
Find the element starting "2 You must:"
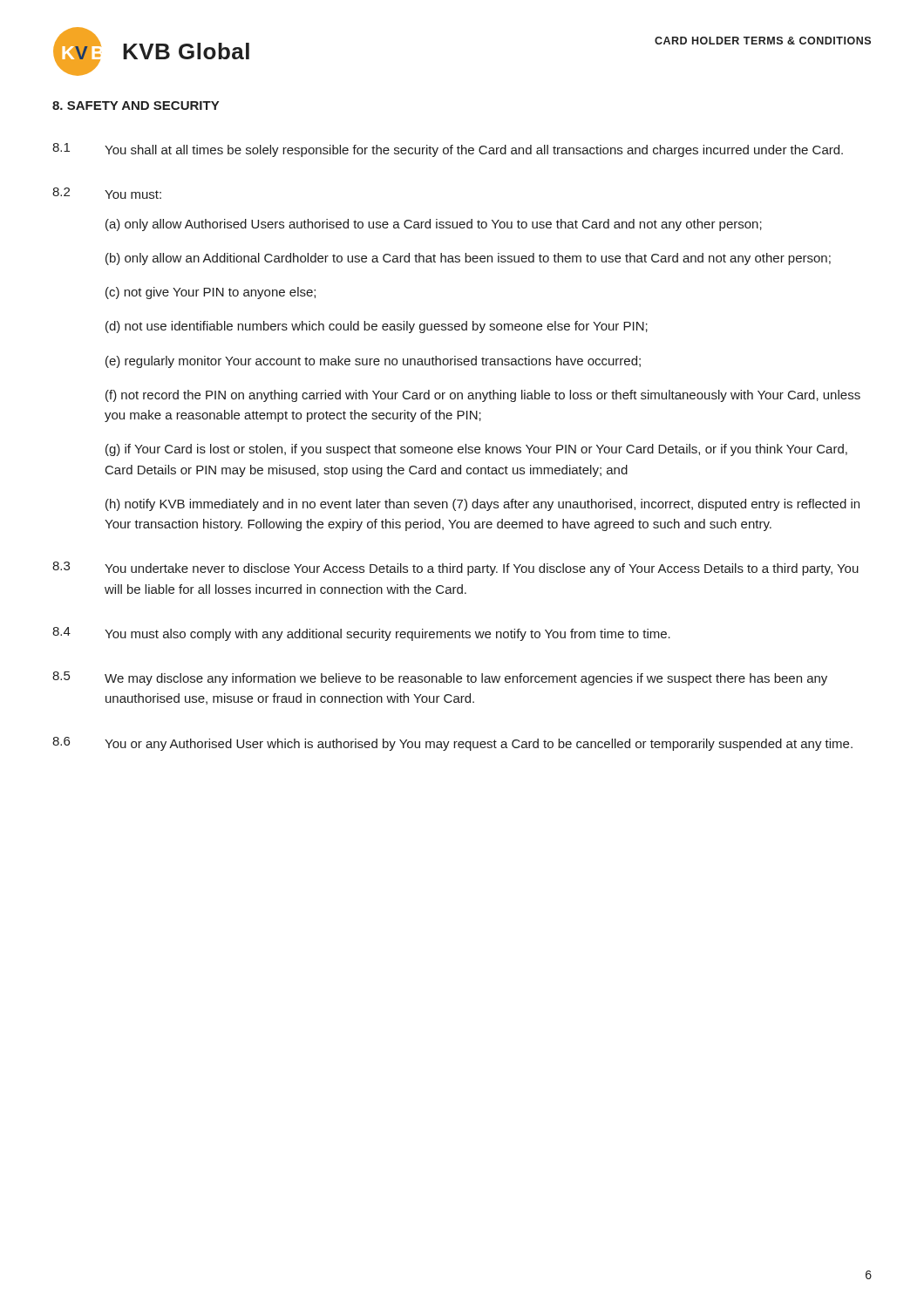point(107,193)
